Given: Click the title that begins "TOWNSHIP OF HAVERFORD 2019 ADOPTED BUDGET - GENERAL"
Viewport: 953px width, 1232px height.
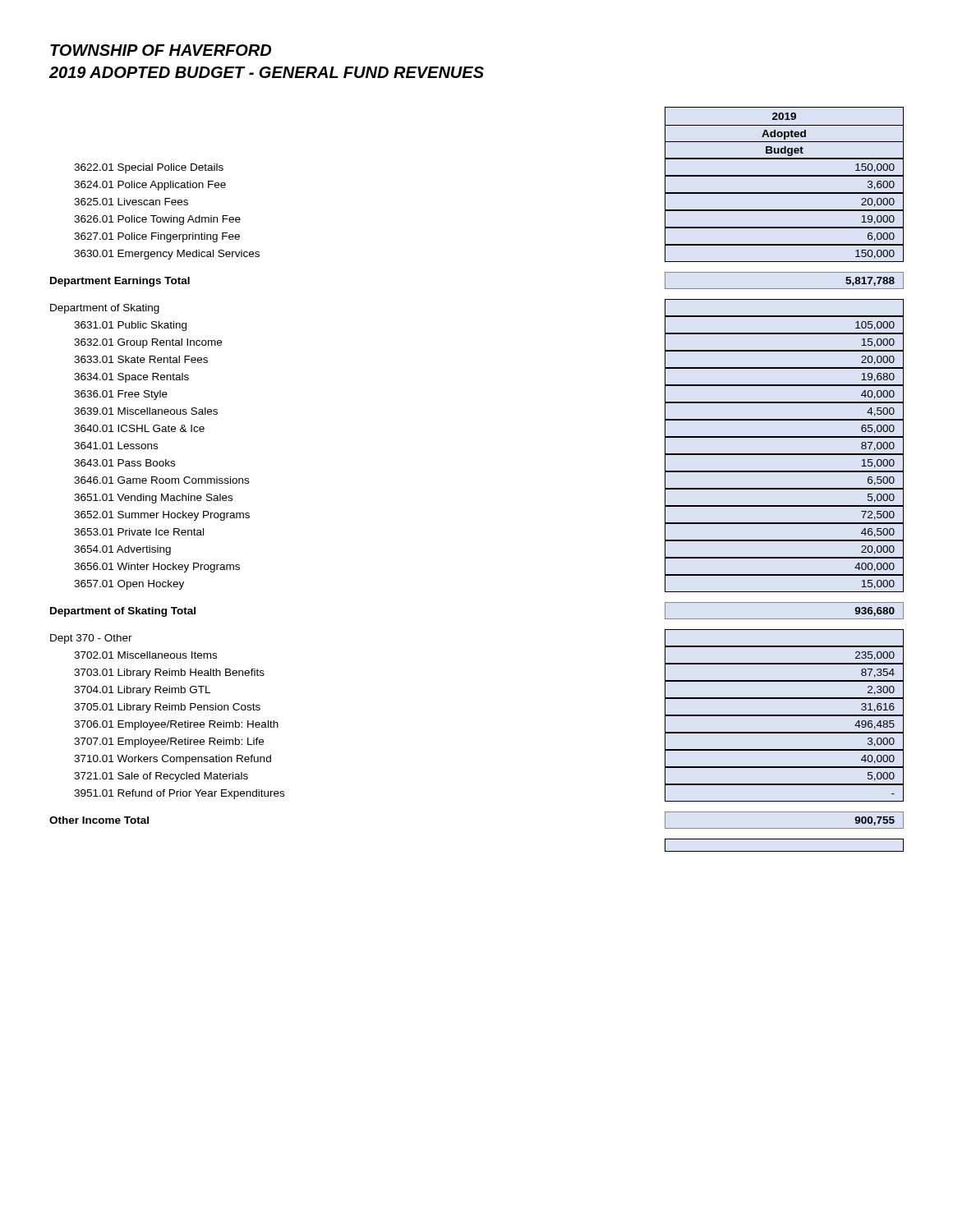Looking at the screenshot, I should coord(267,62).
